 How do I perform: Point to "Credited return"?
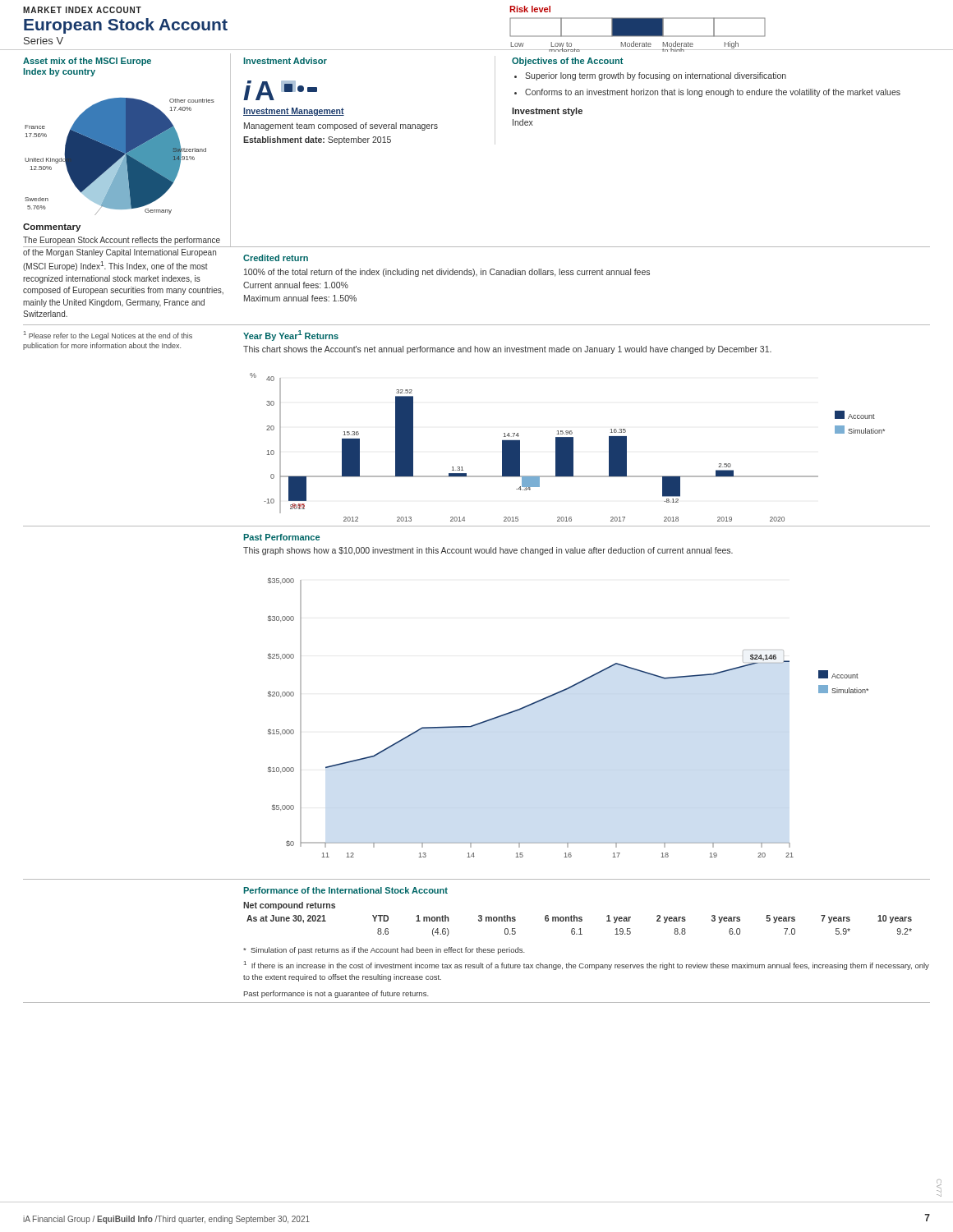tap(276, 258)
